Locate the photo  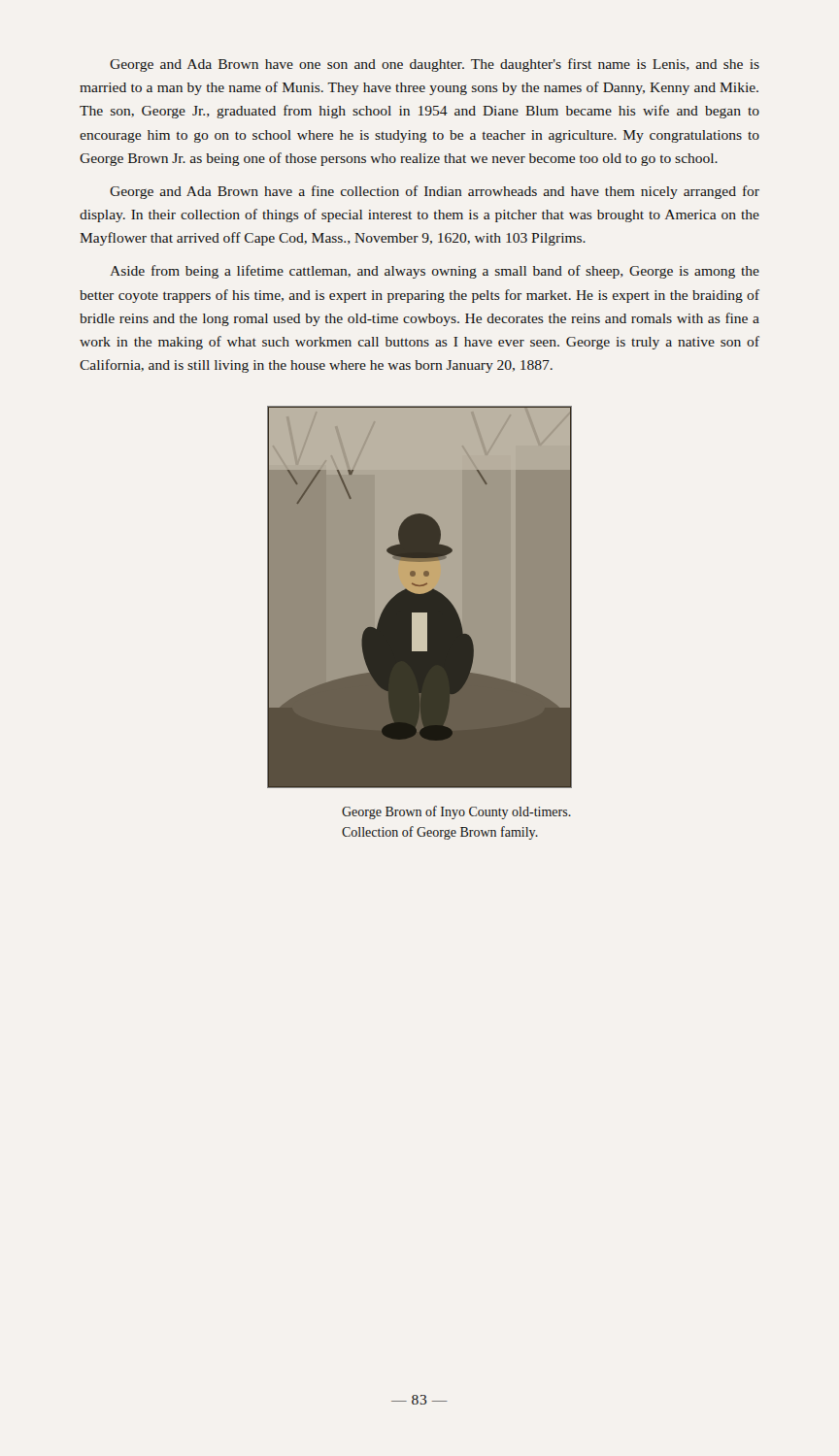(420, 597)
